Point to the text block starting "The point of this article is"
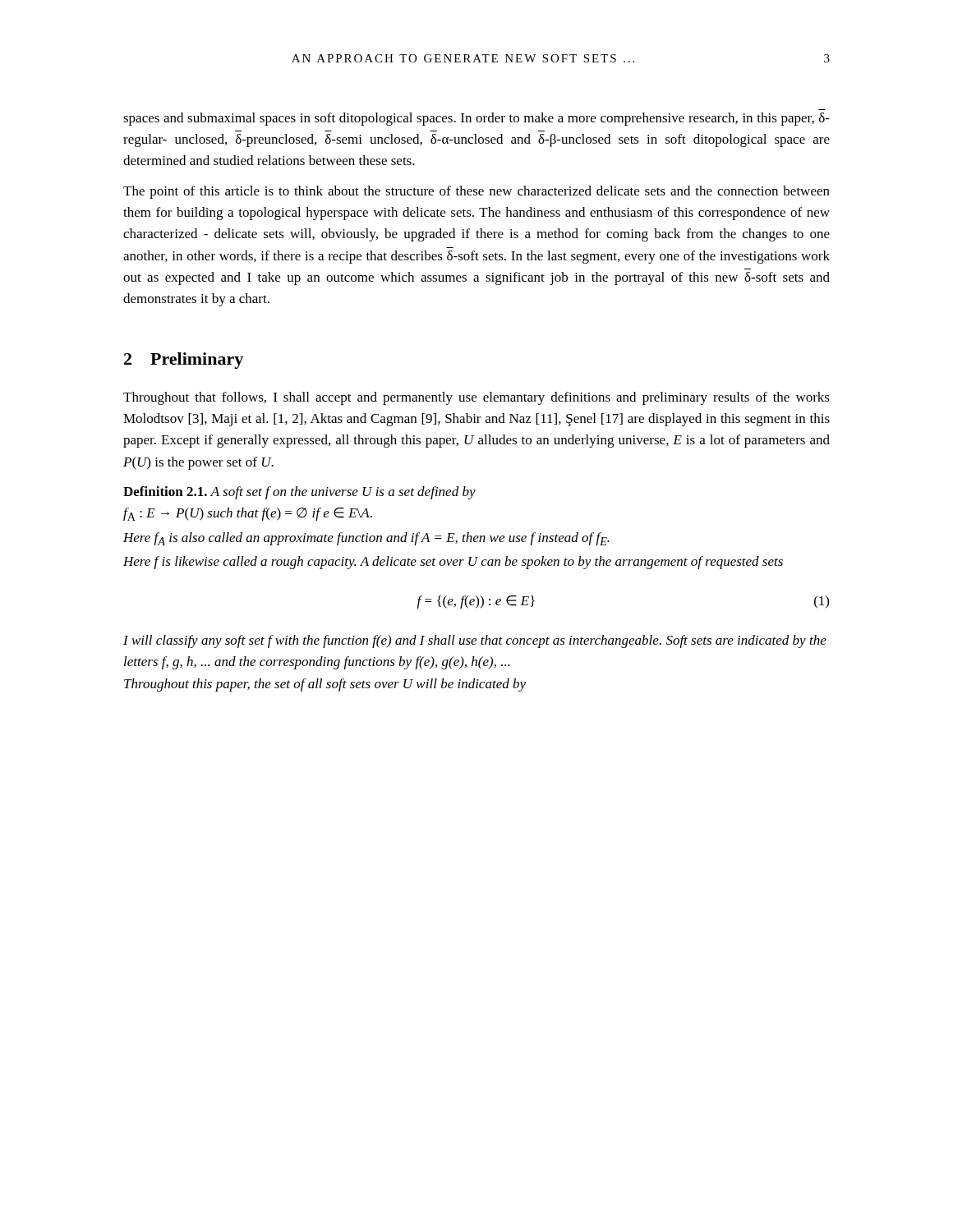This screenshot has height=1232, width=953. point(476,245)
